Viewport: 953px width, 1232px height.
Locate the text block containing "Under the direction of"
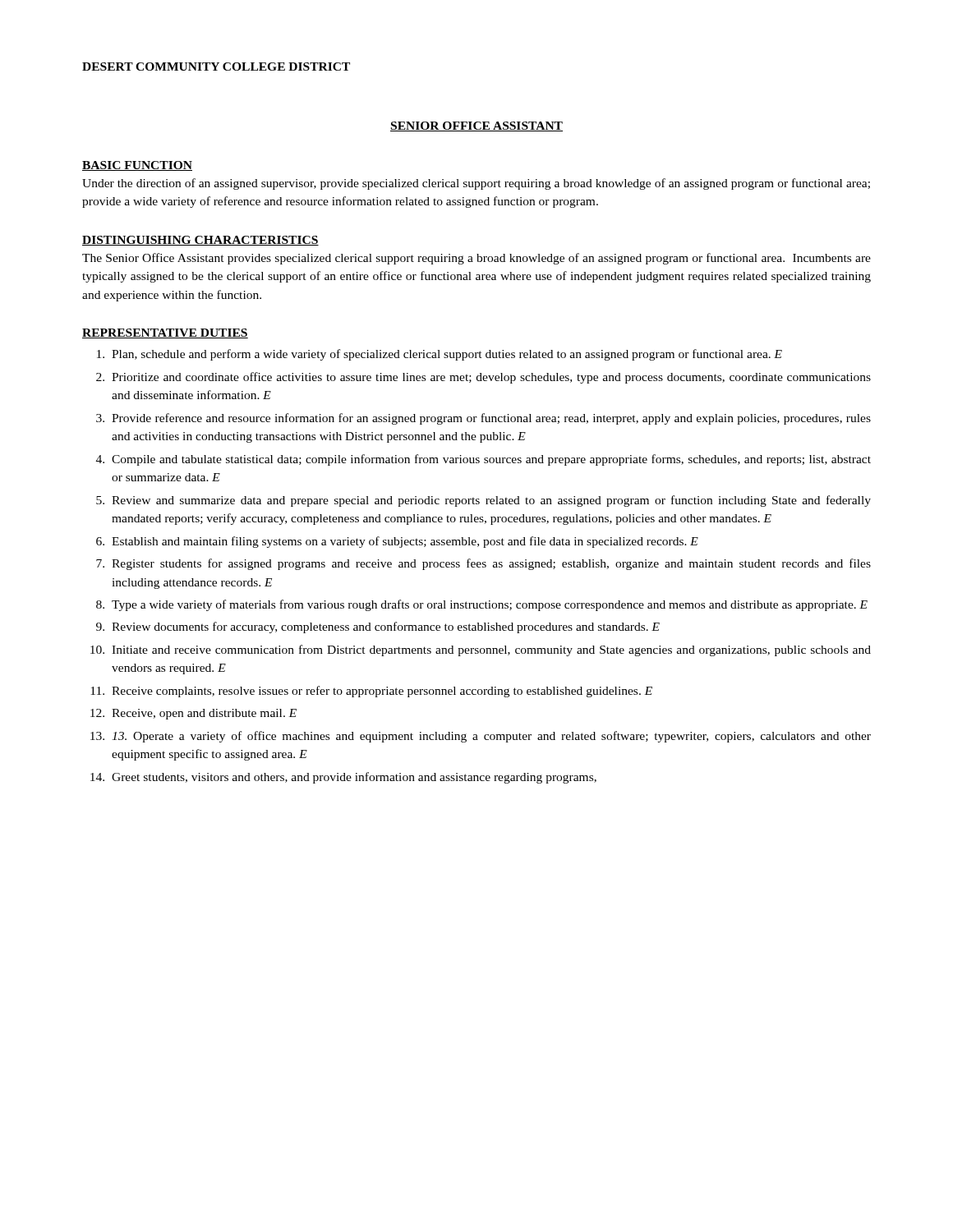(476, 192)
